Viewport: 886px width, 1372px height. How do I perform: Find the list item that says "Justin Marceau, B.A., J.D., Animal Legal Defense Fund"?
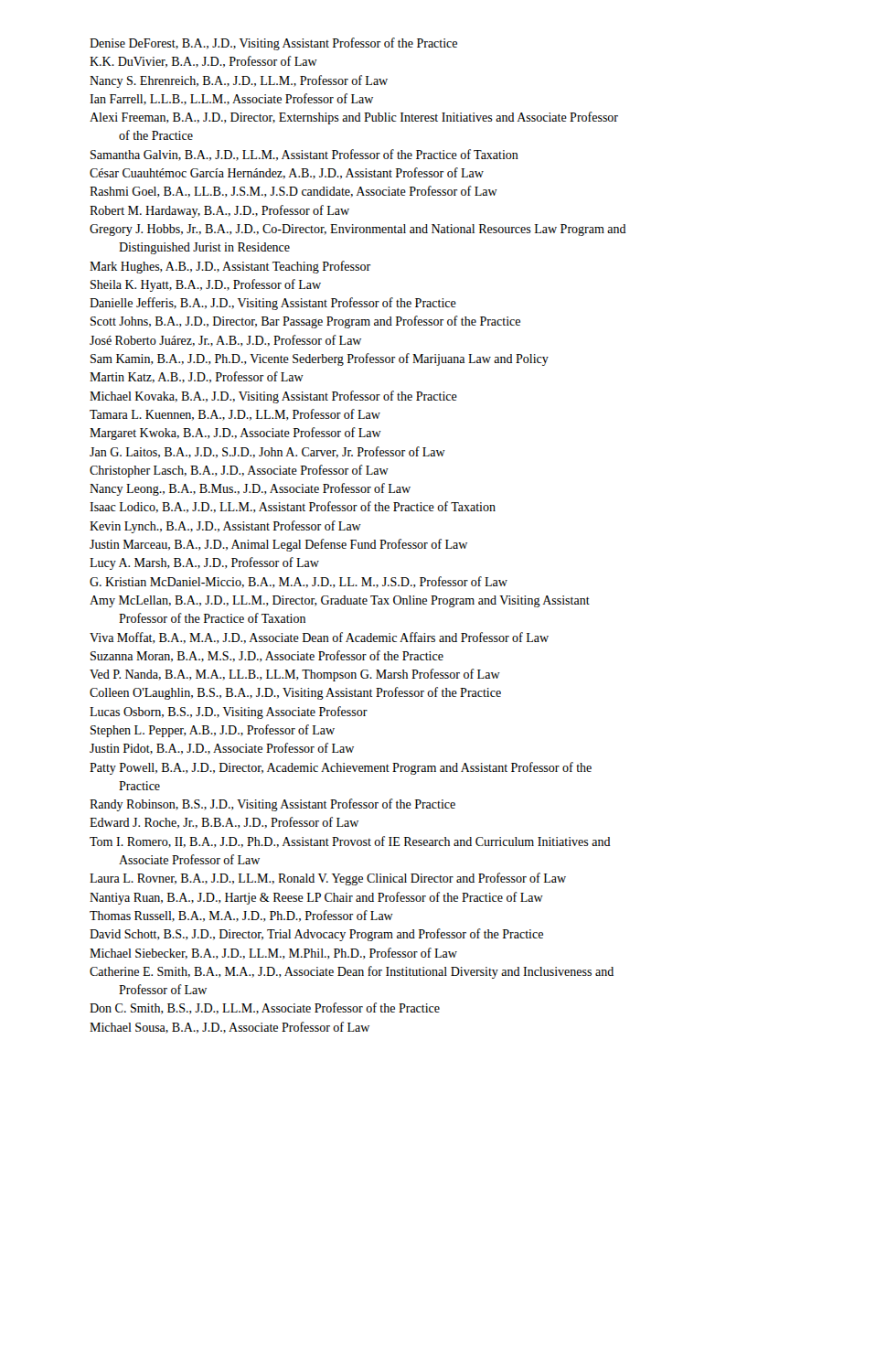pos(460,545)
